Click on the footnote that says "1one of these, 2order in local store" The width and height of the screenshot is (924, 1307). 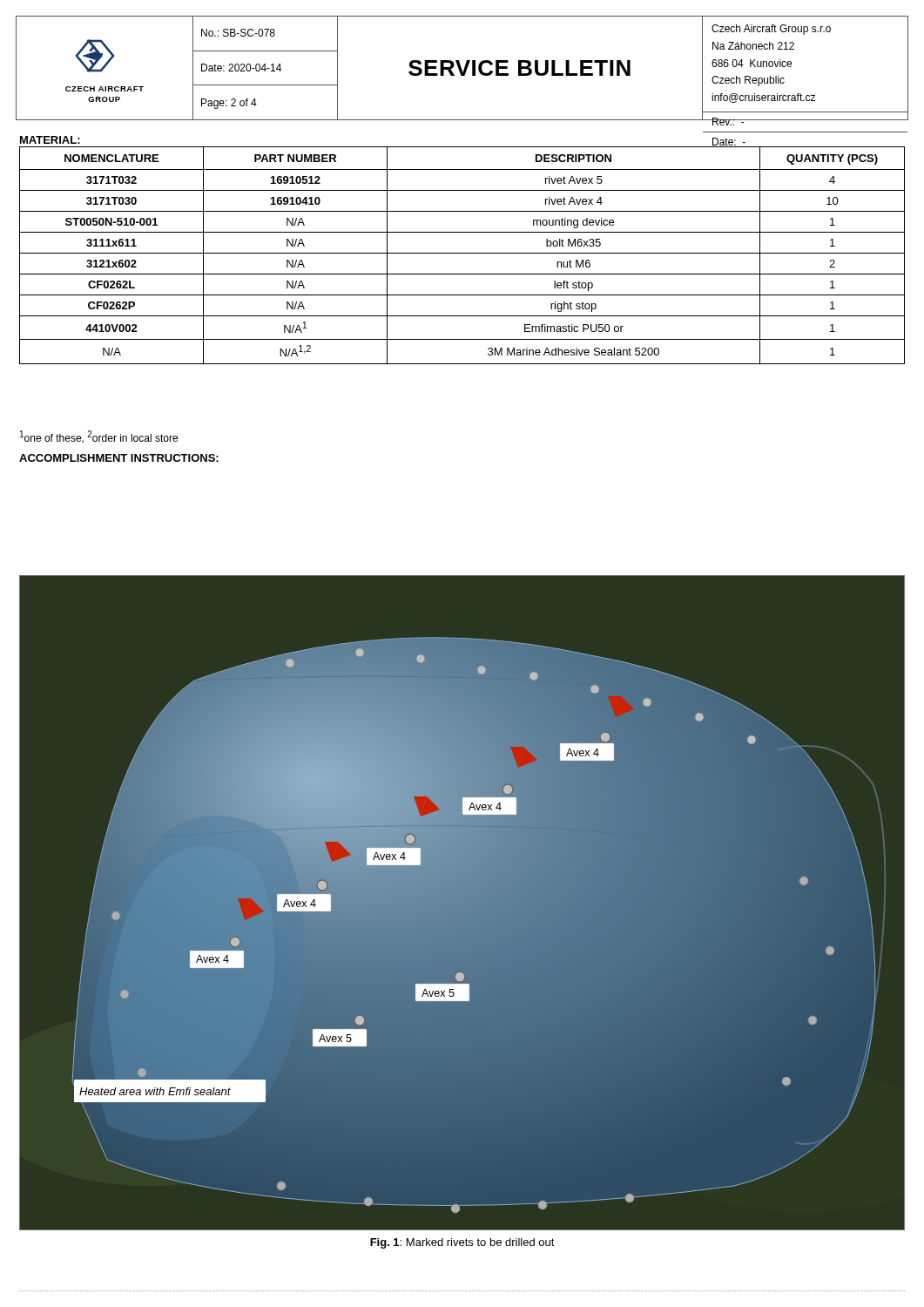(99, 437)
